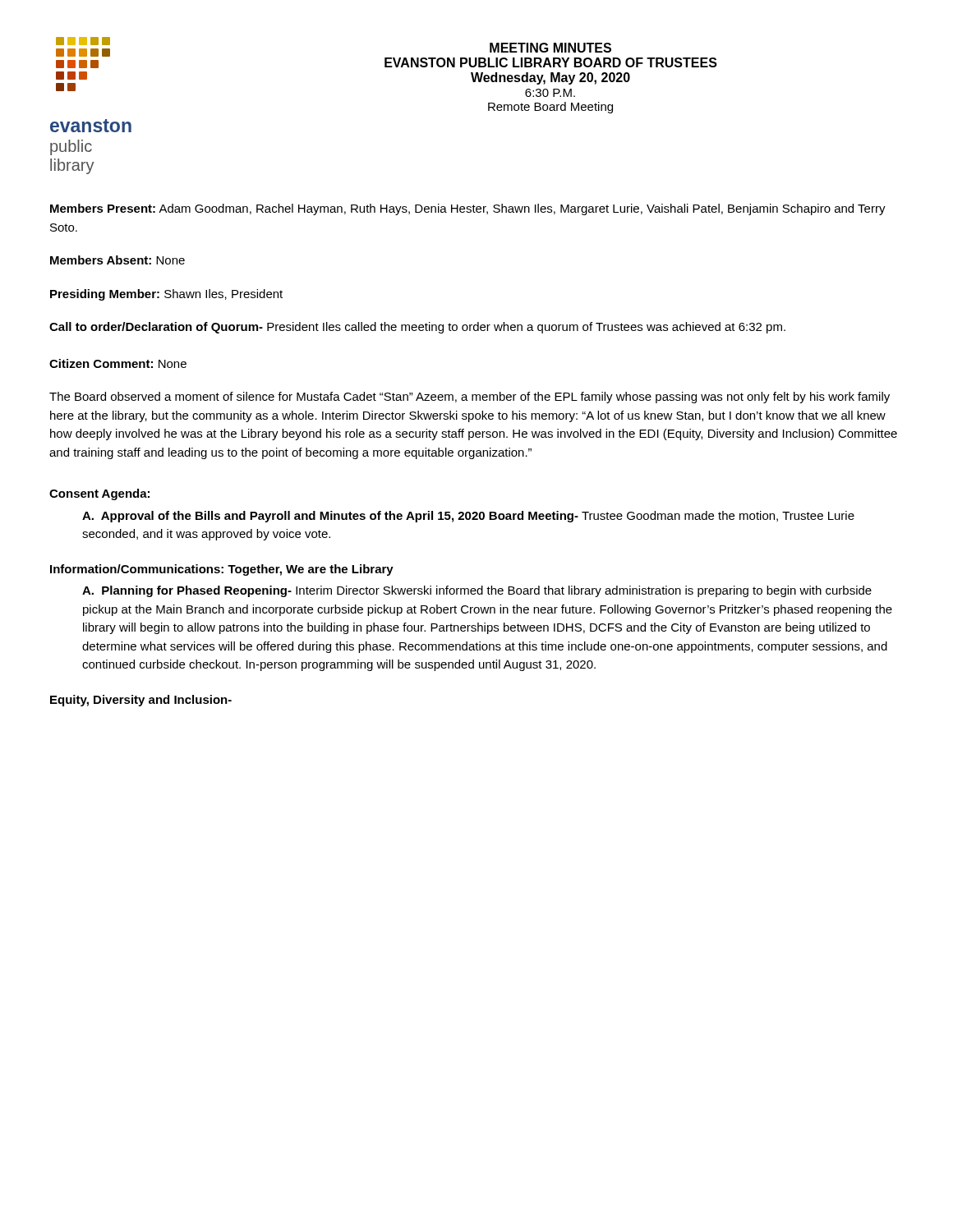Click on the text block starting "Members Absent: None"
Screen dimensions: 1232x953
point(117,260)
